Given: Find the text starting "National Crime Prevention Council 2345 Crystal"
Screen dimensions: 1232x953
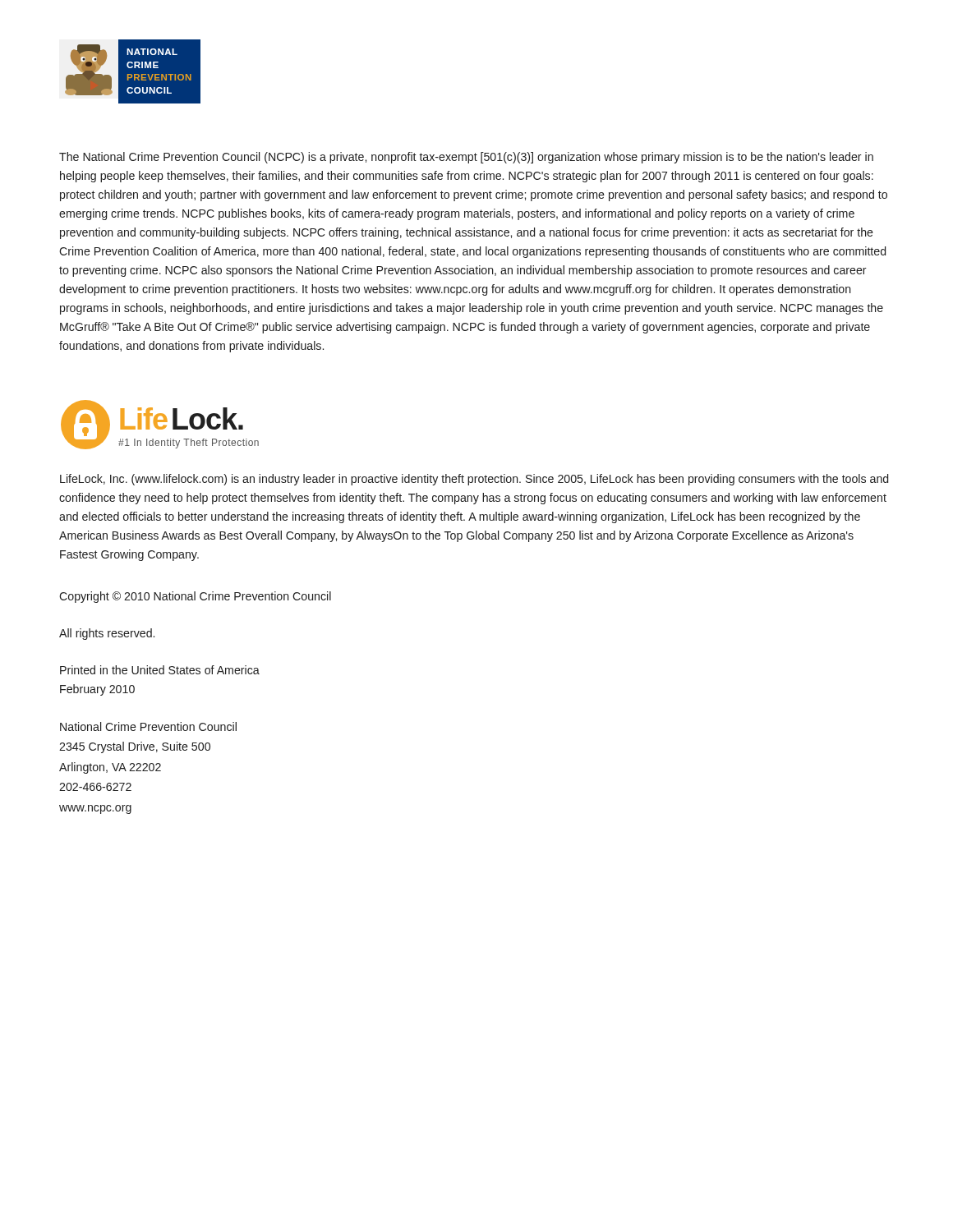Looking at the screenshot, I should [148, 767].
